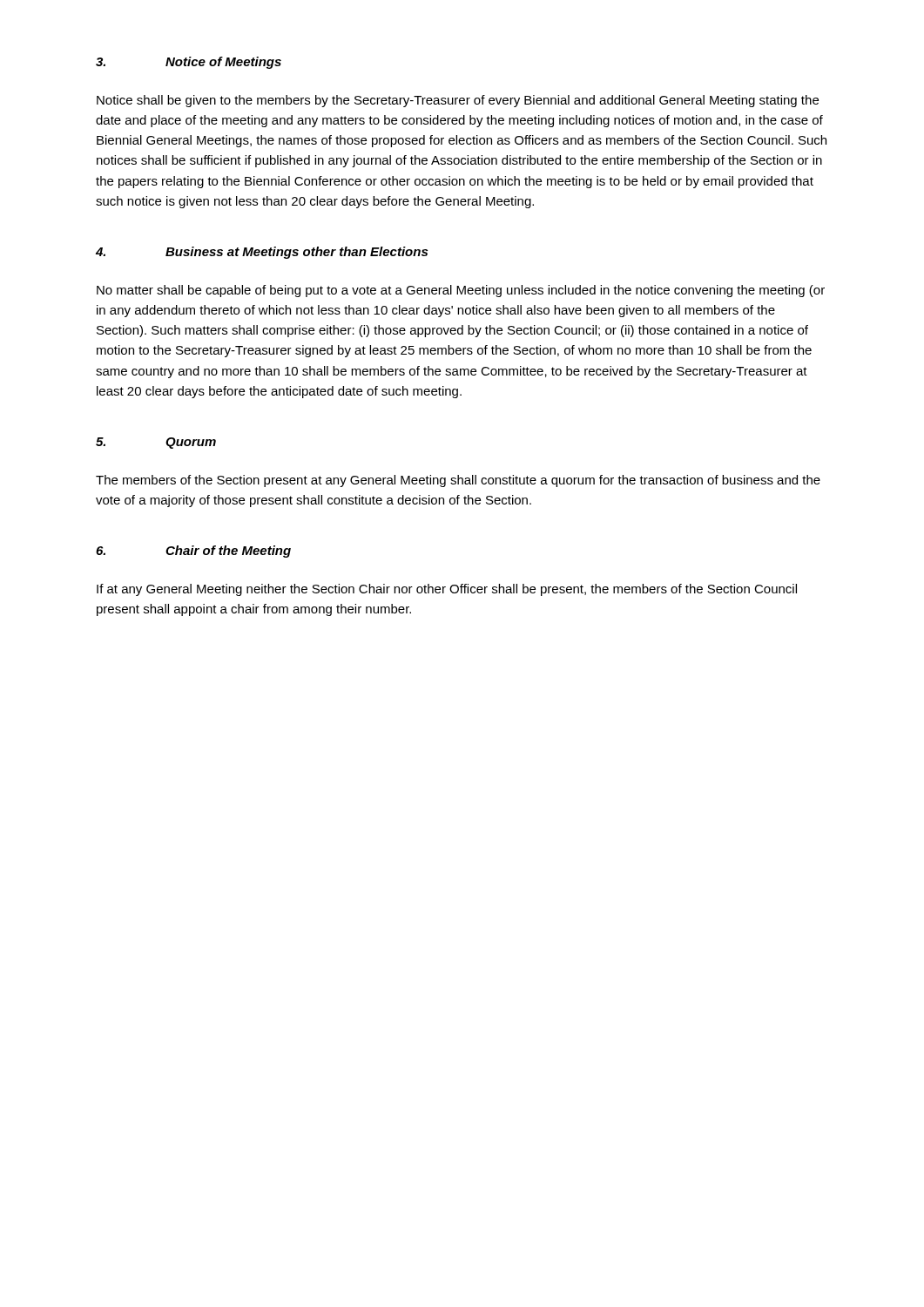
Task: Navigate to the element starting "If at any General Meeting neither the"
Action: click(x=447, y=598)
